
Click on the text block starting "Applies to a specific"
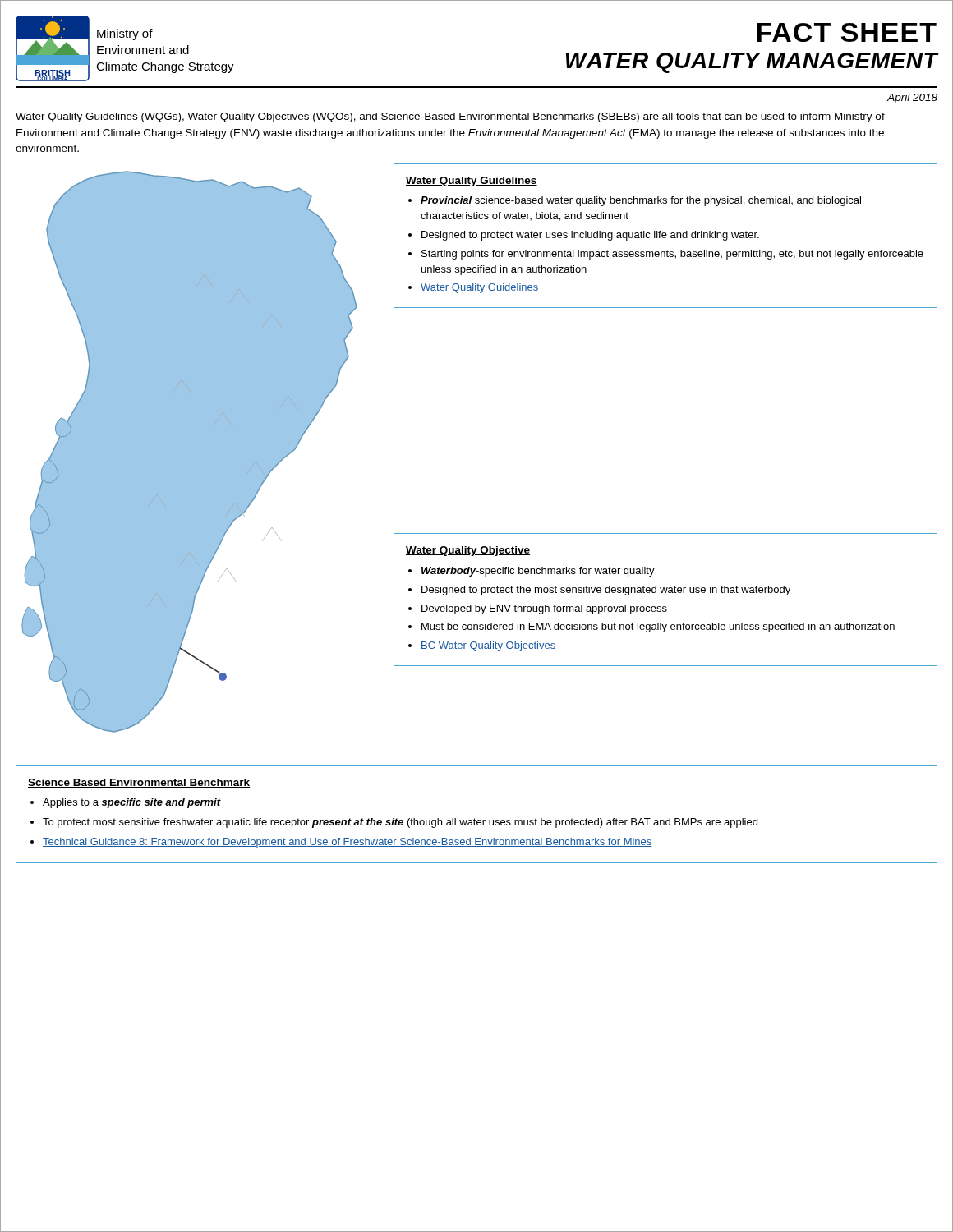(x=131, y=802)
